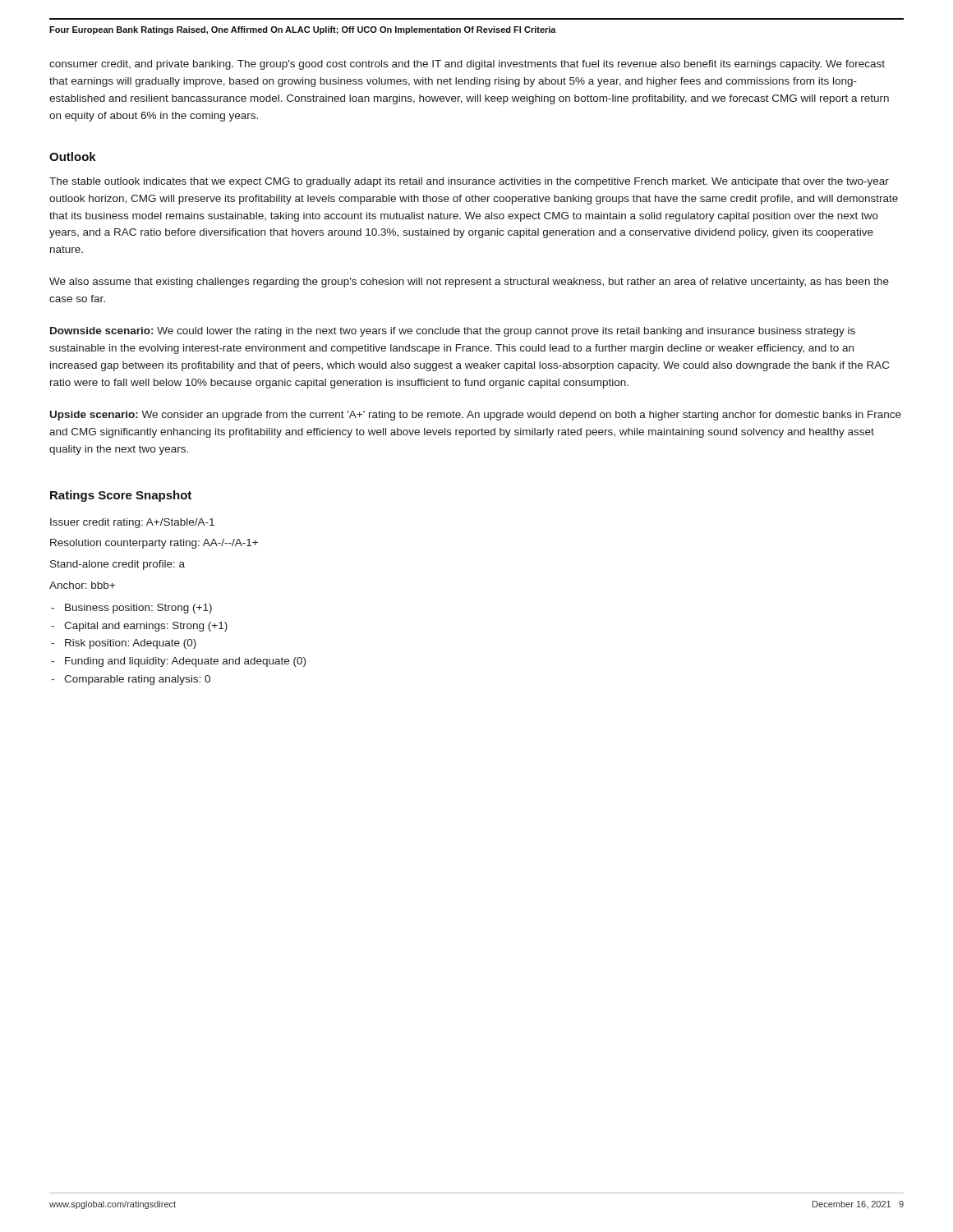Select the text starting "Anchor: bbb+"

(82, 585)
